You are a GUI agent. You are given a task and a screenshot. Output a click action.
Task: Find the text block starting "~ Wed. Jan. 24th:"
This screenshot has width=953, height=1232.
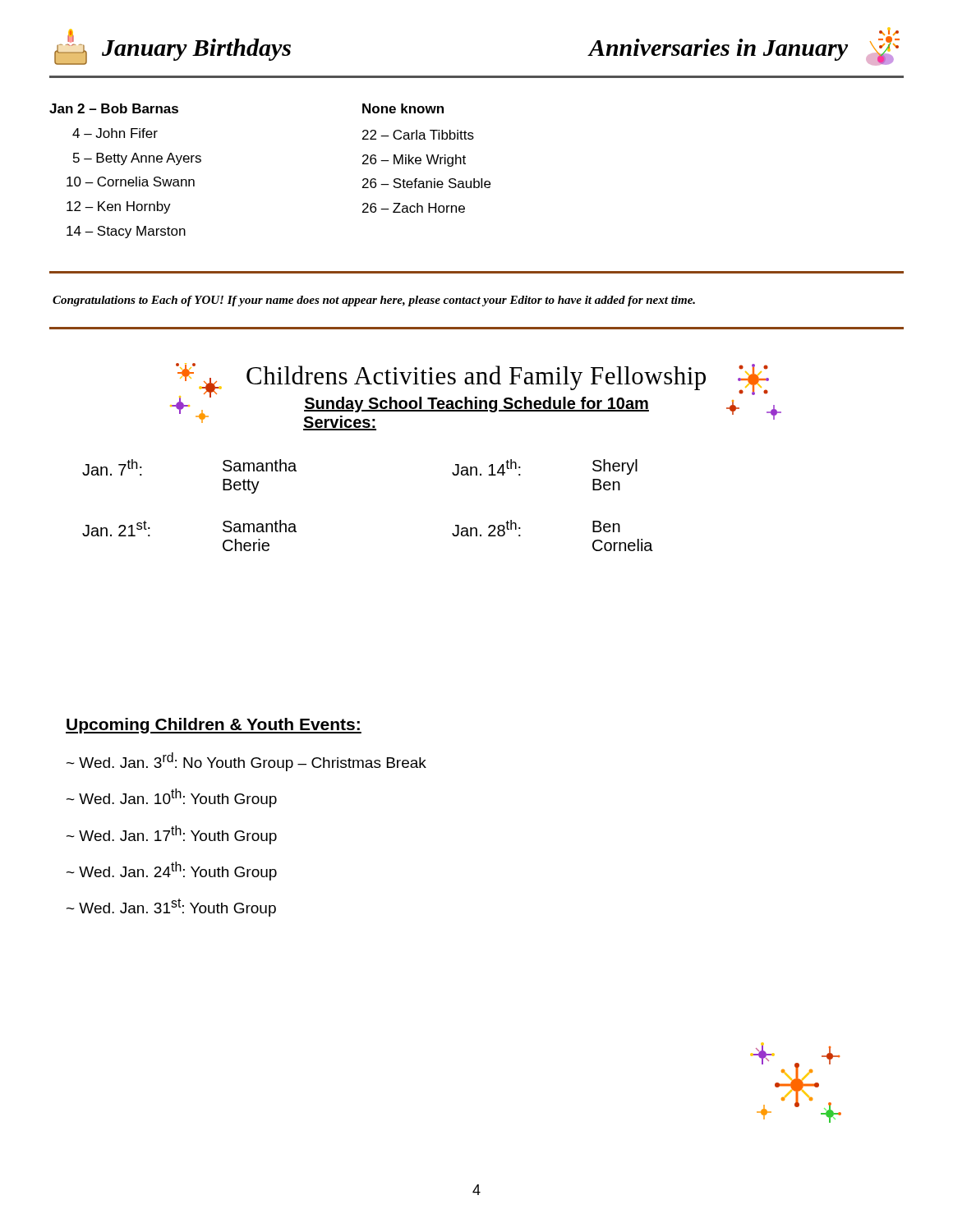171,870
